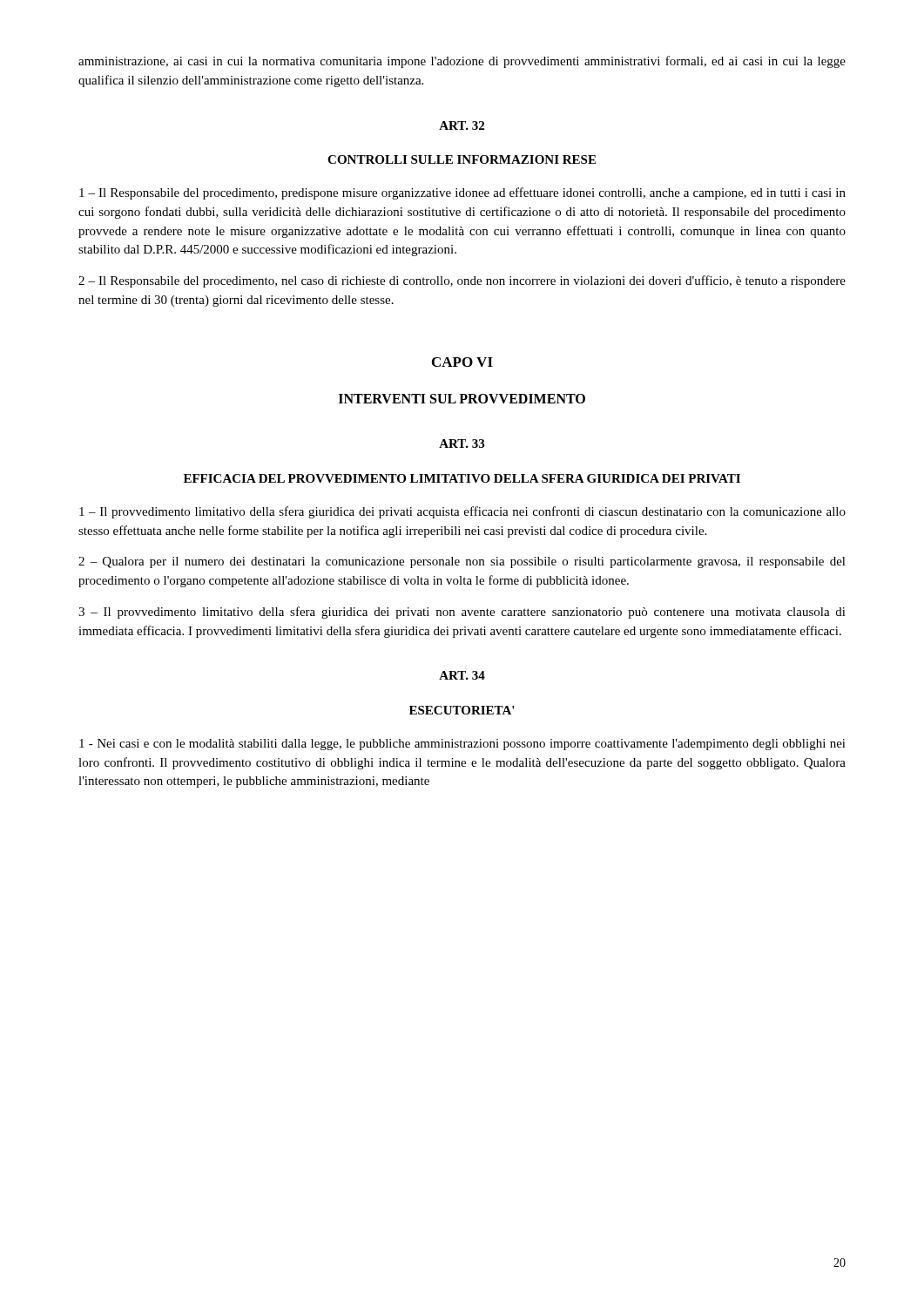924x1307 pixels.
Task: Find "CONTROLLI SULLE INFORMAZIONI RESE" on this page
Action: tap(462, 160)
